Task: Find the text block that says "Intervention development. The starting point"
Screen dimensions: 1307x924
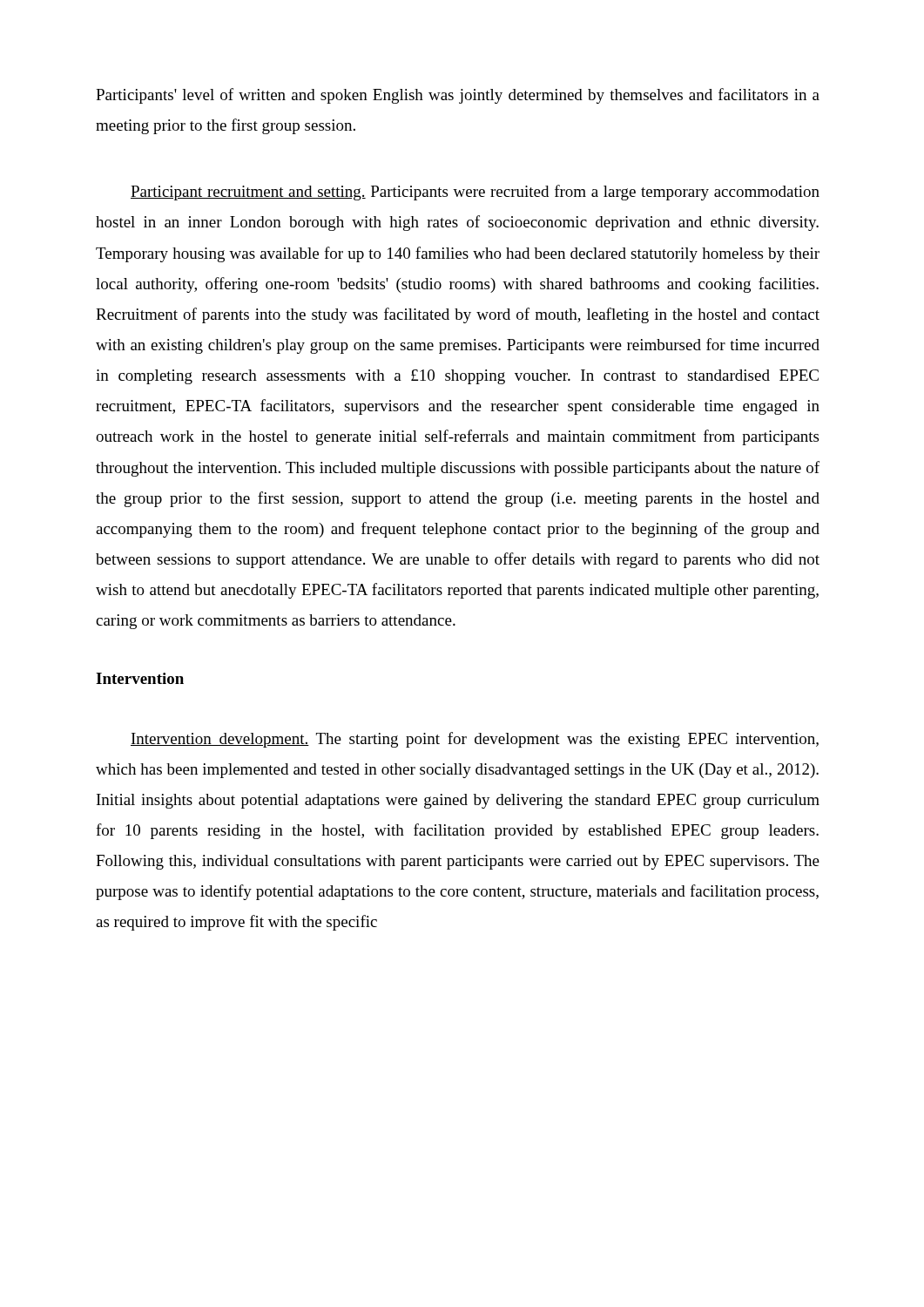Action: pos(458,830)
